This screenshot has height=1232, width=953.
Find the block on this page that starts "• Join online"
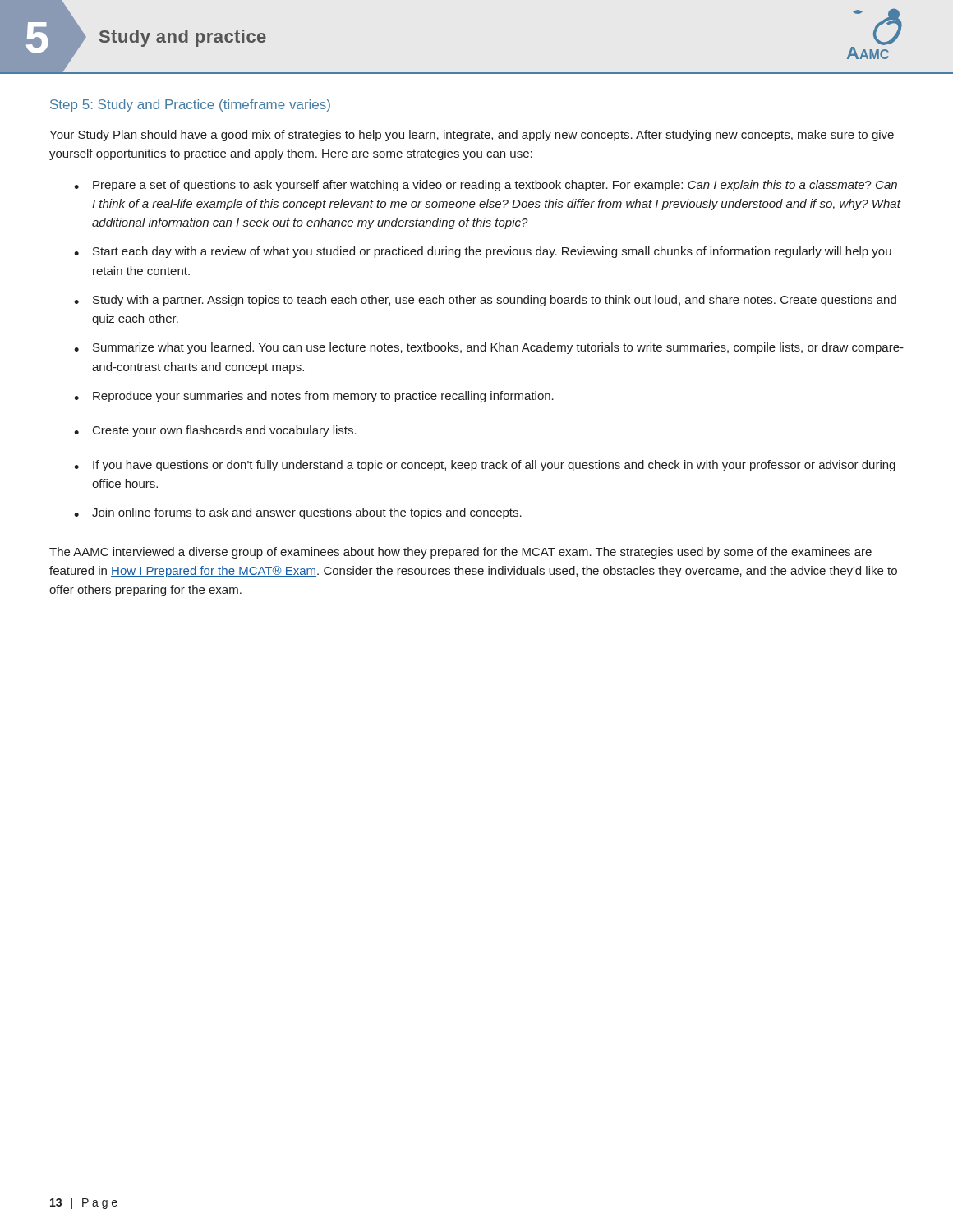tap(489, 515)
